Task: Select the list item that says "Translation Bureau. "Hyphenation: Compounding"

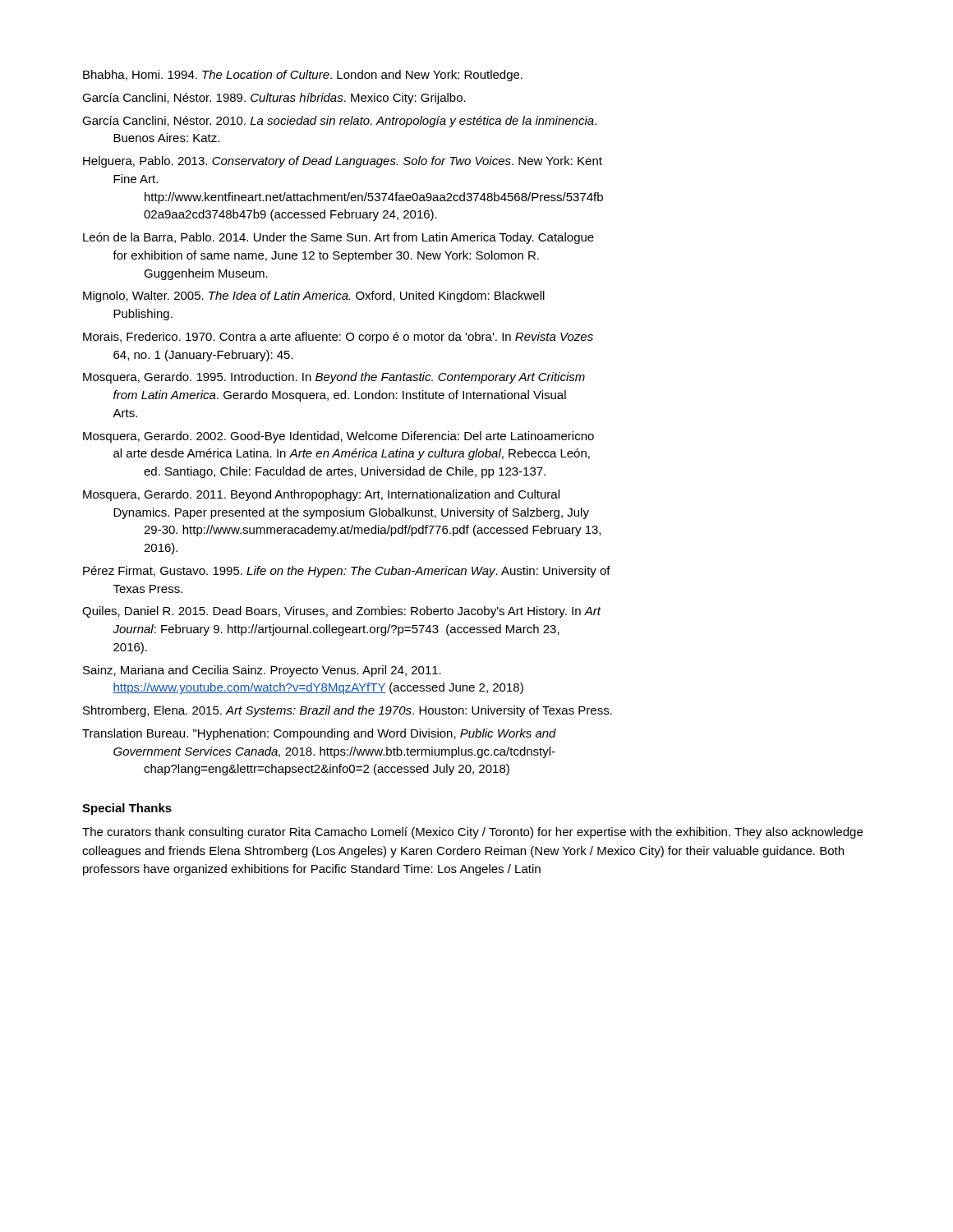Action: pyautogui.click(x=319, y=752)
